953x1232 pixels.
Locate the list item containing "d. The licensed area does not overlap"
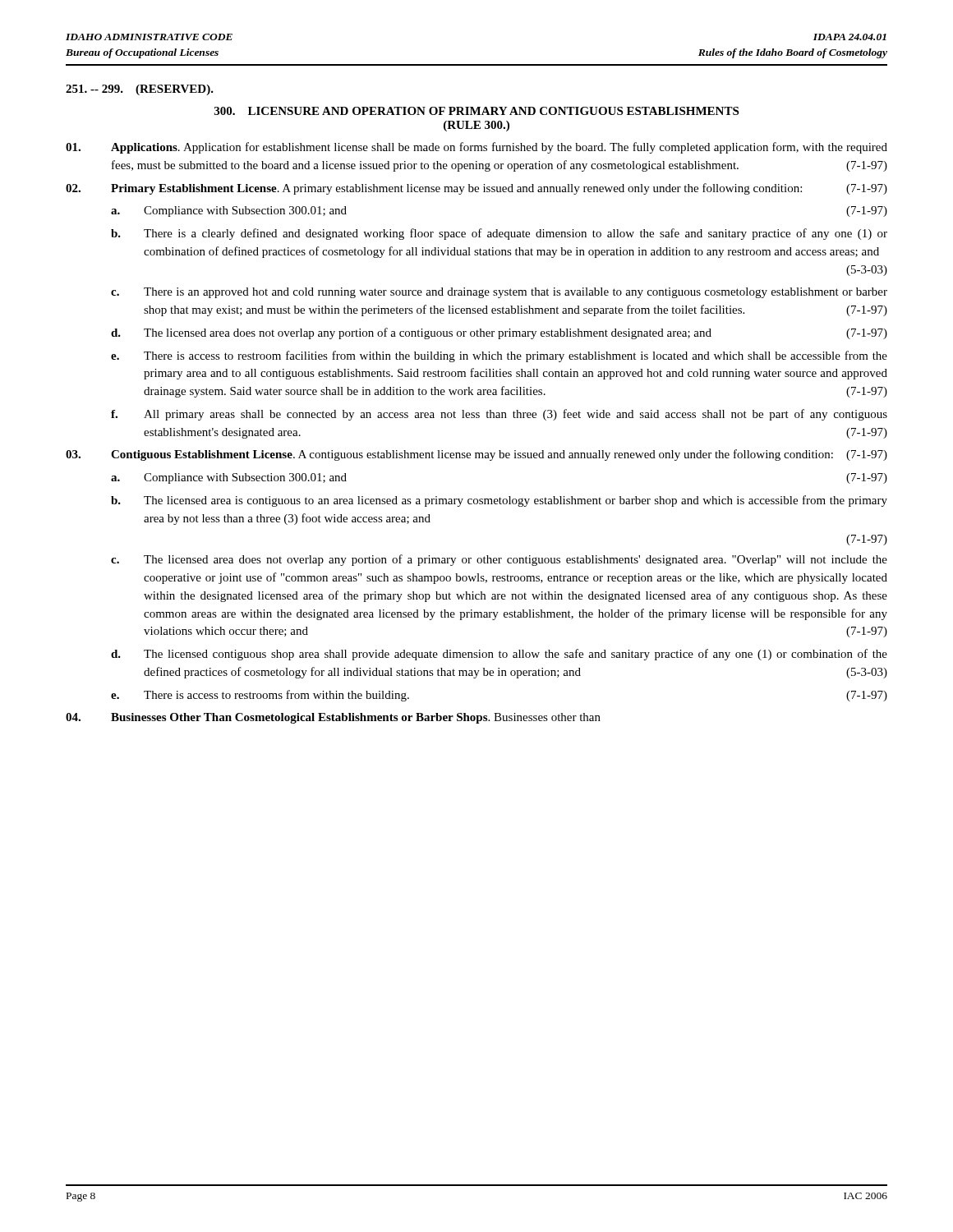499,333
